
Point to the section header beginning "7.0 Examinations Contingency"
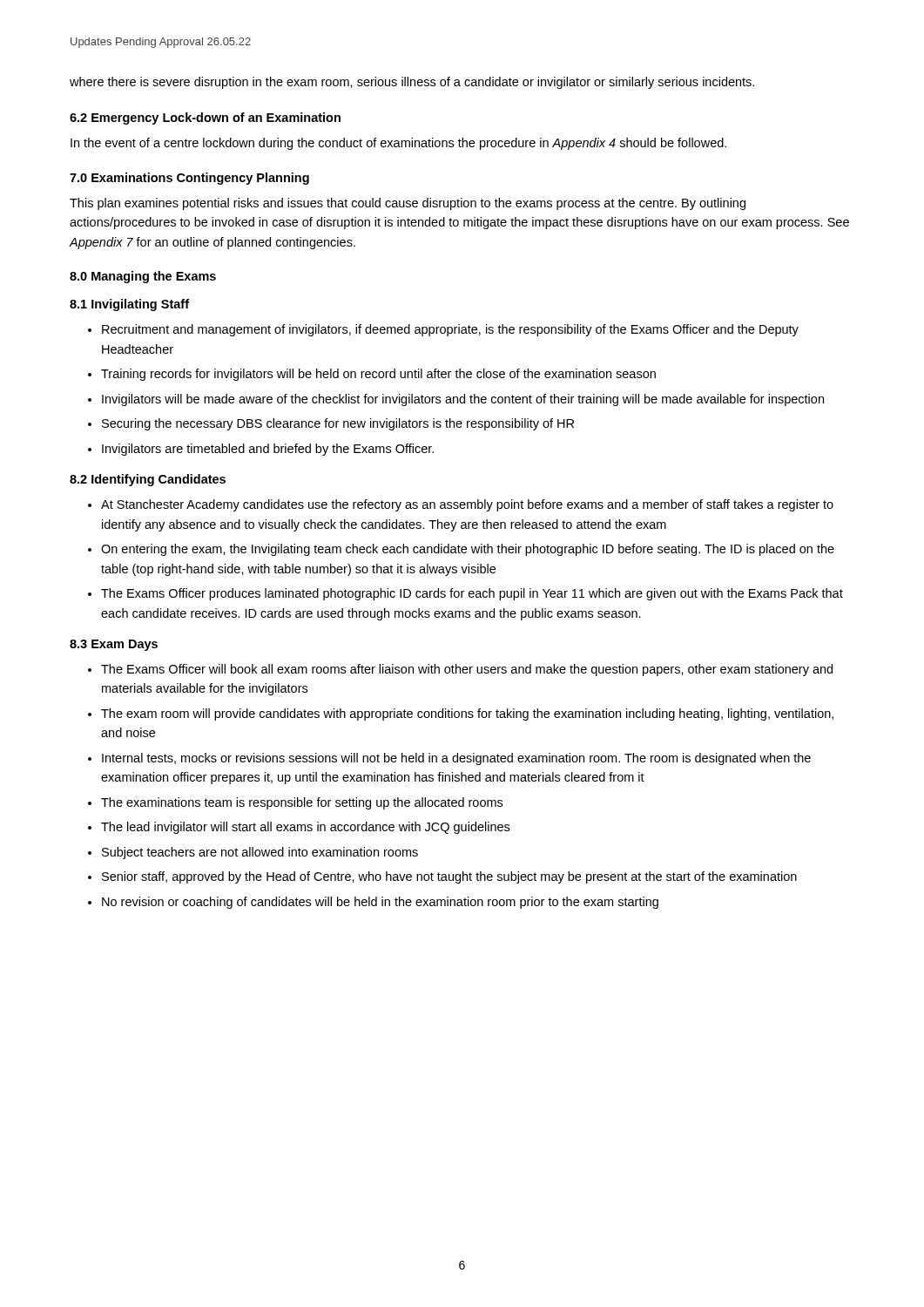click(x=190, y=178)
